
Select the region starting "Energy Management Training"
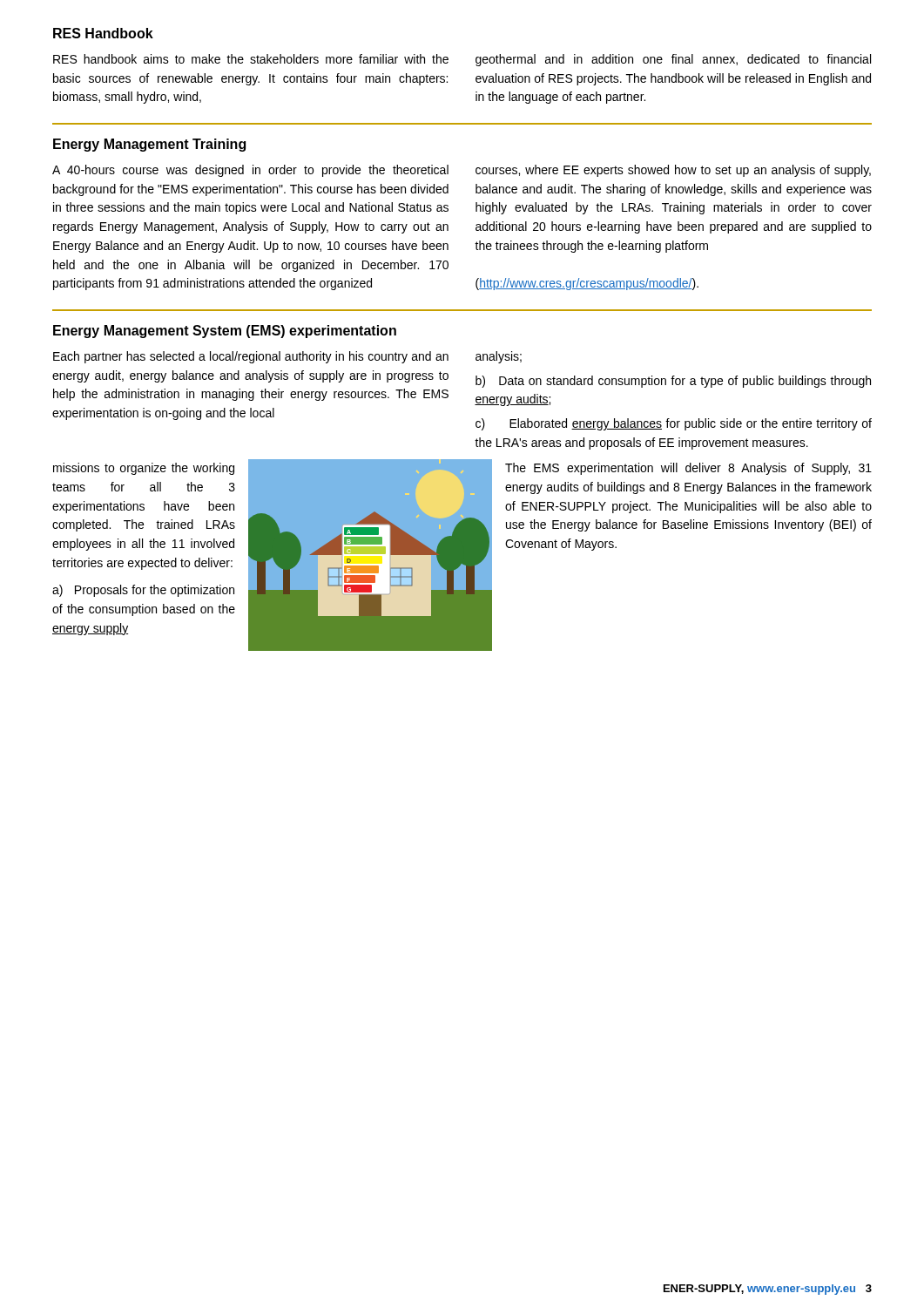149,144
